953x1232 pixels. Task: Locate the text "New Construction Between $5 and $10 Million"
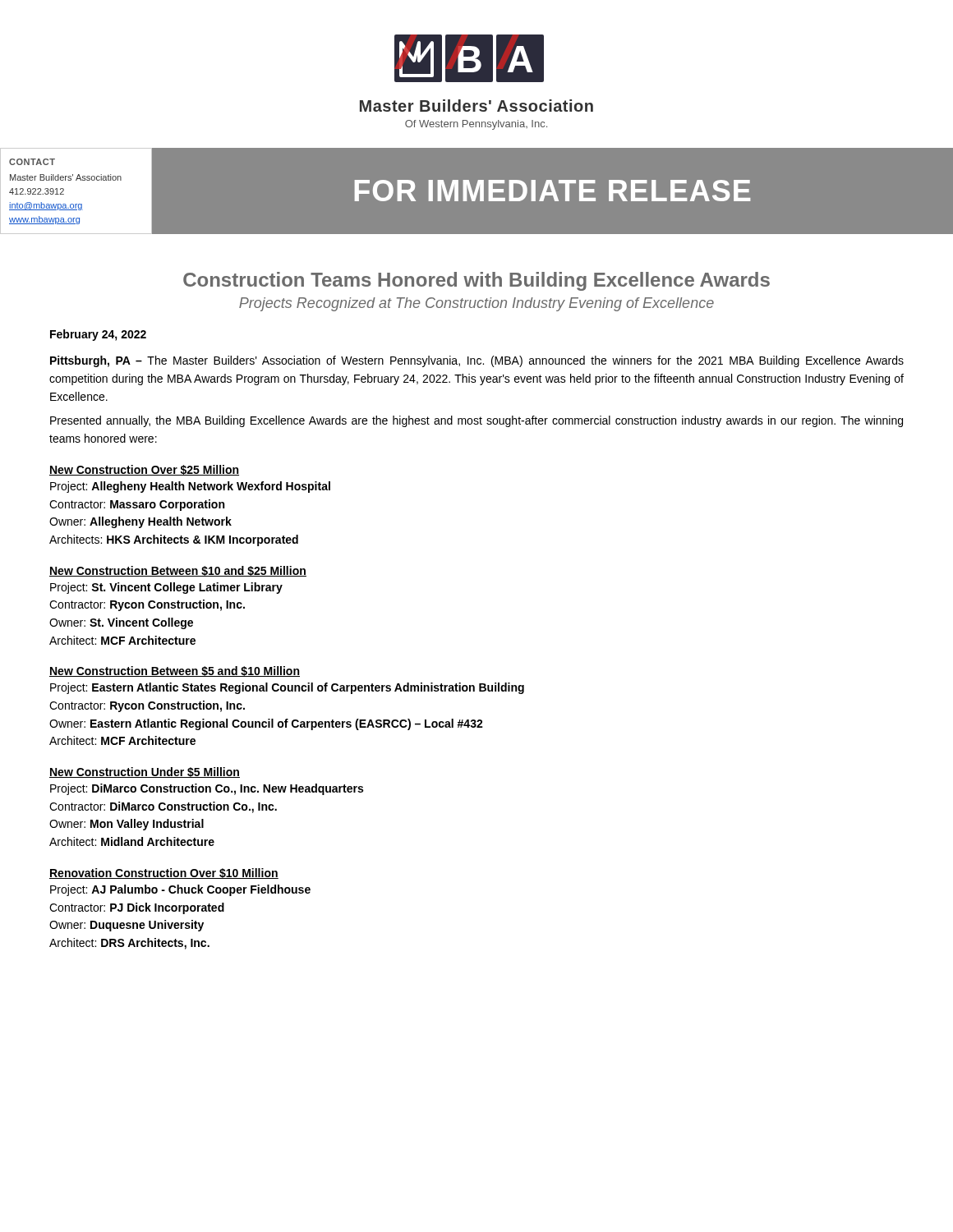(175, 671)
